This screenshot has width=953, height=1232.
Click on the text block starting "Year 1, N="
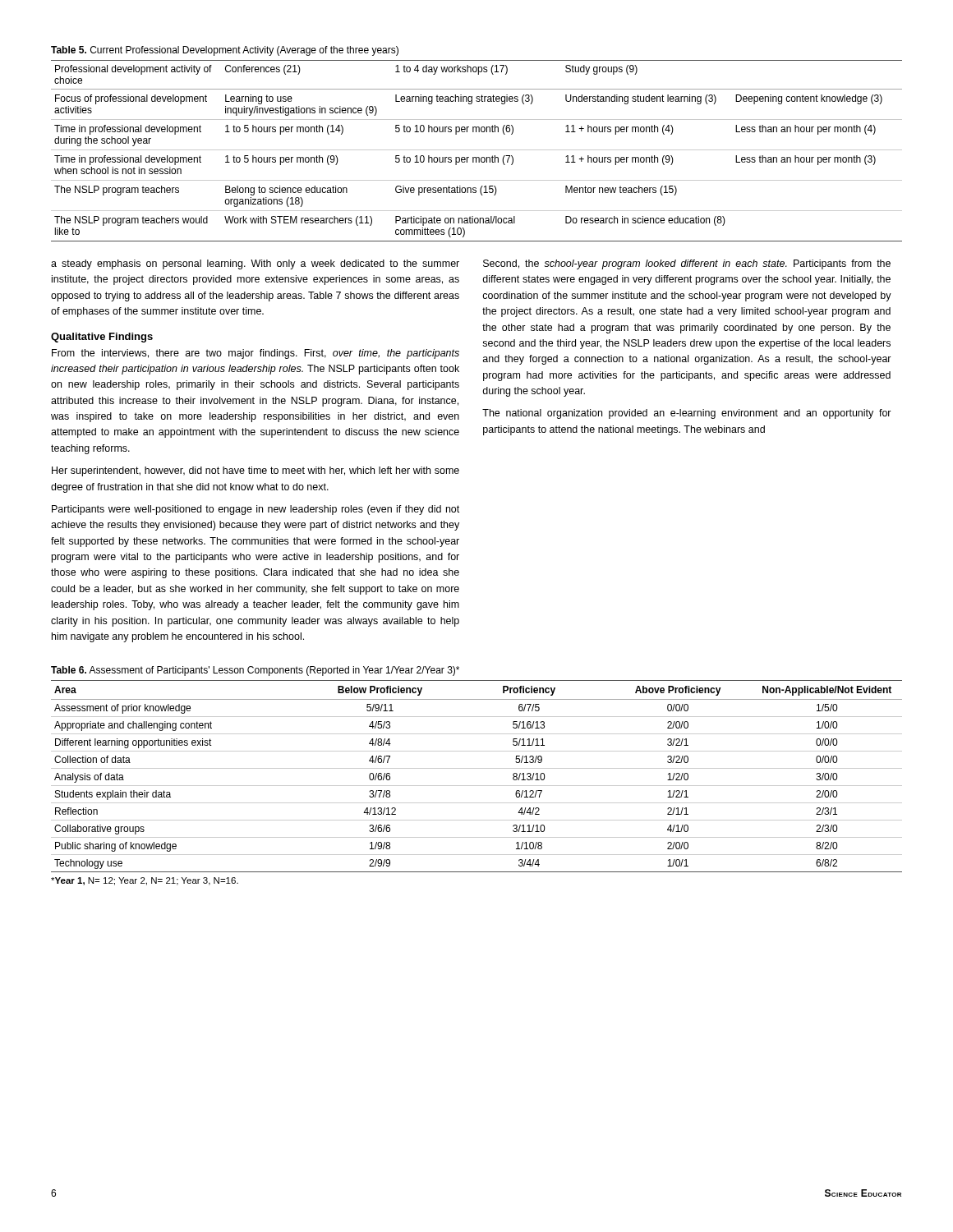coord(145,881)
